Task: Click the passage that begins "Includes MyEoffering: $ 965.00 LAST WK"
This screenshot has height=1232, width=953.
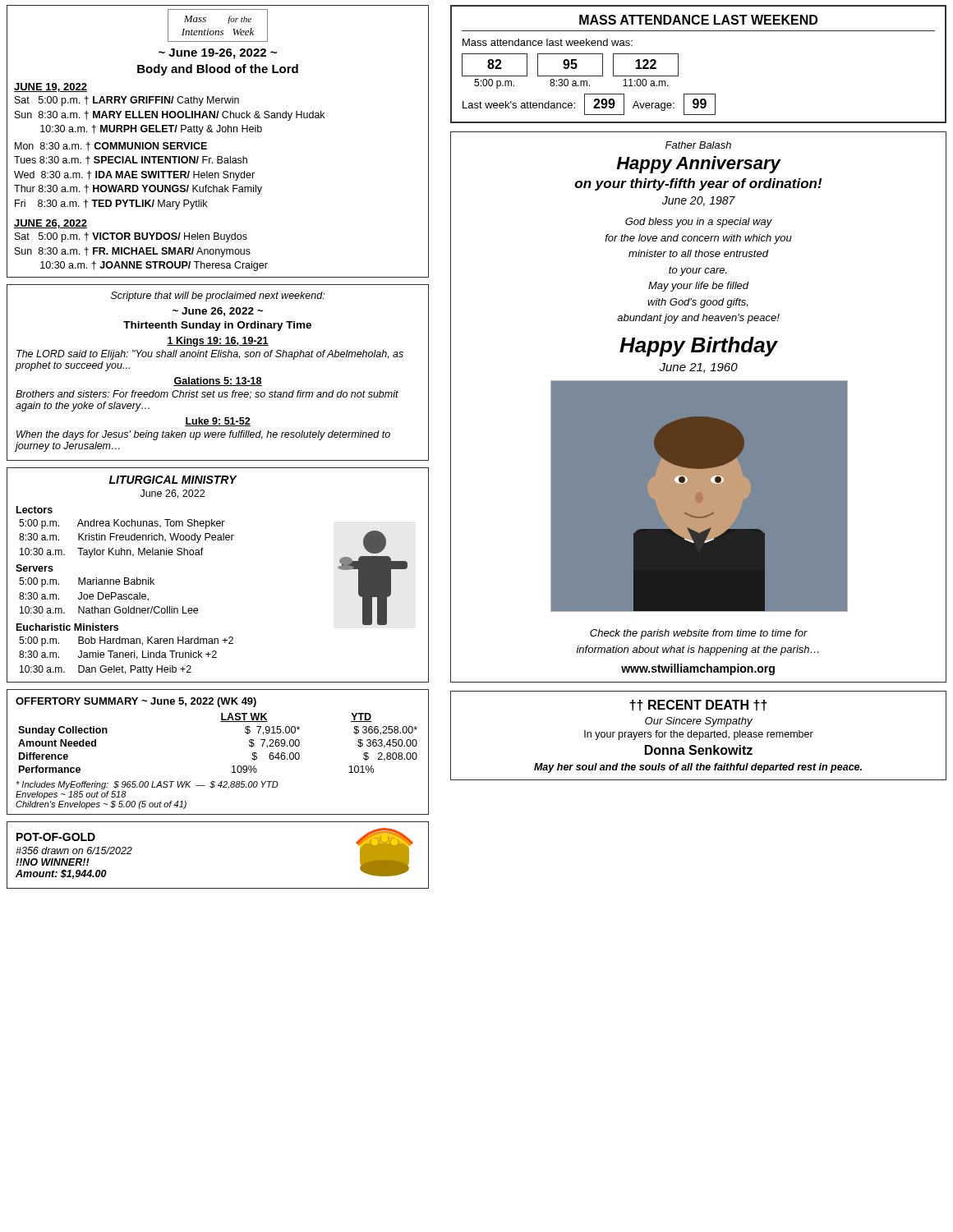Action: (147, 794)
